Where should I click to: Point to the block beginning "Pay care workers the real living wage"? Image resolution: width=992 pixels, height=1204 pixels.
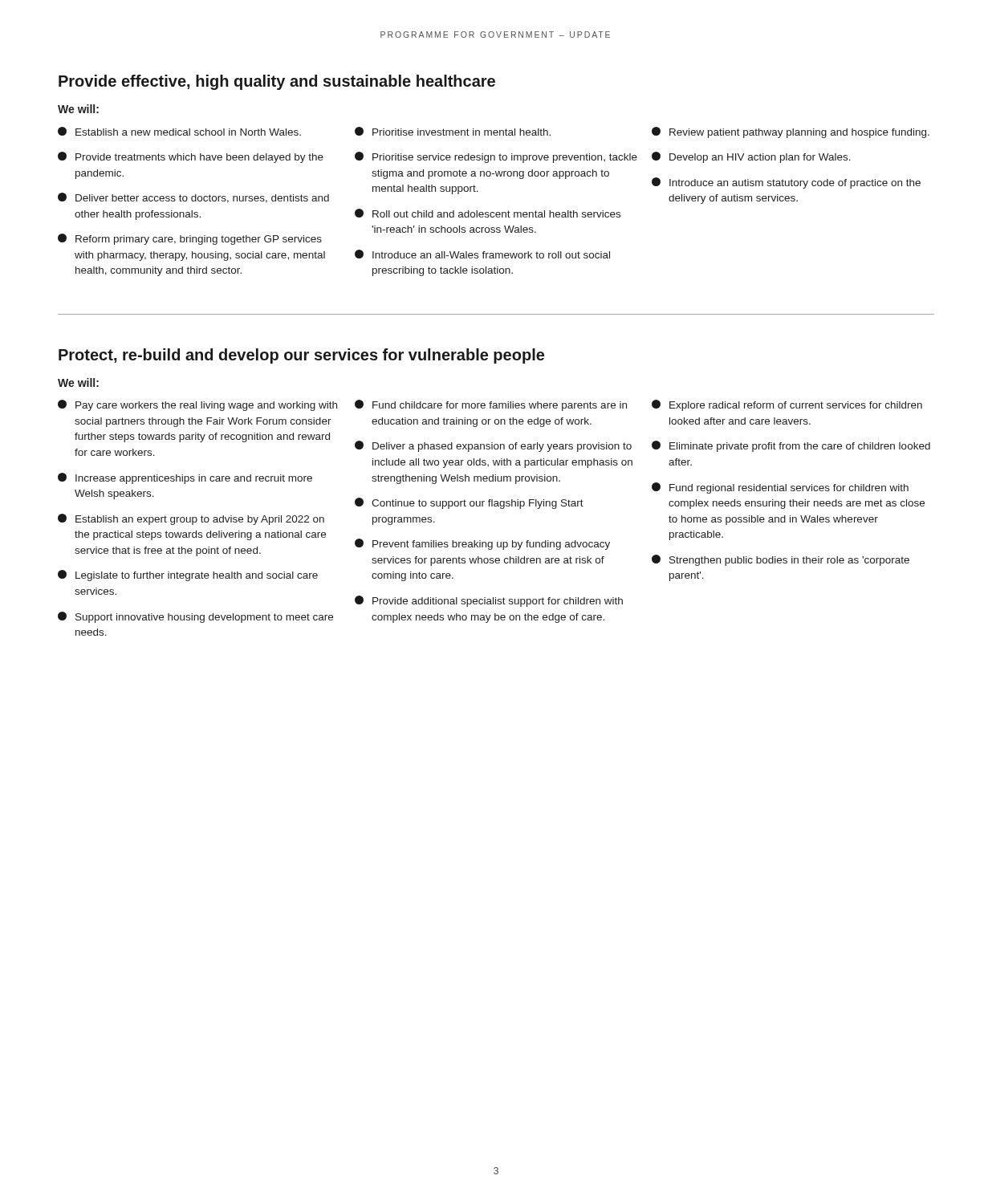(199, 429)
